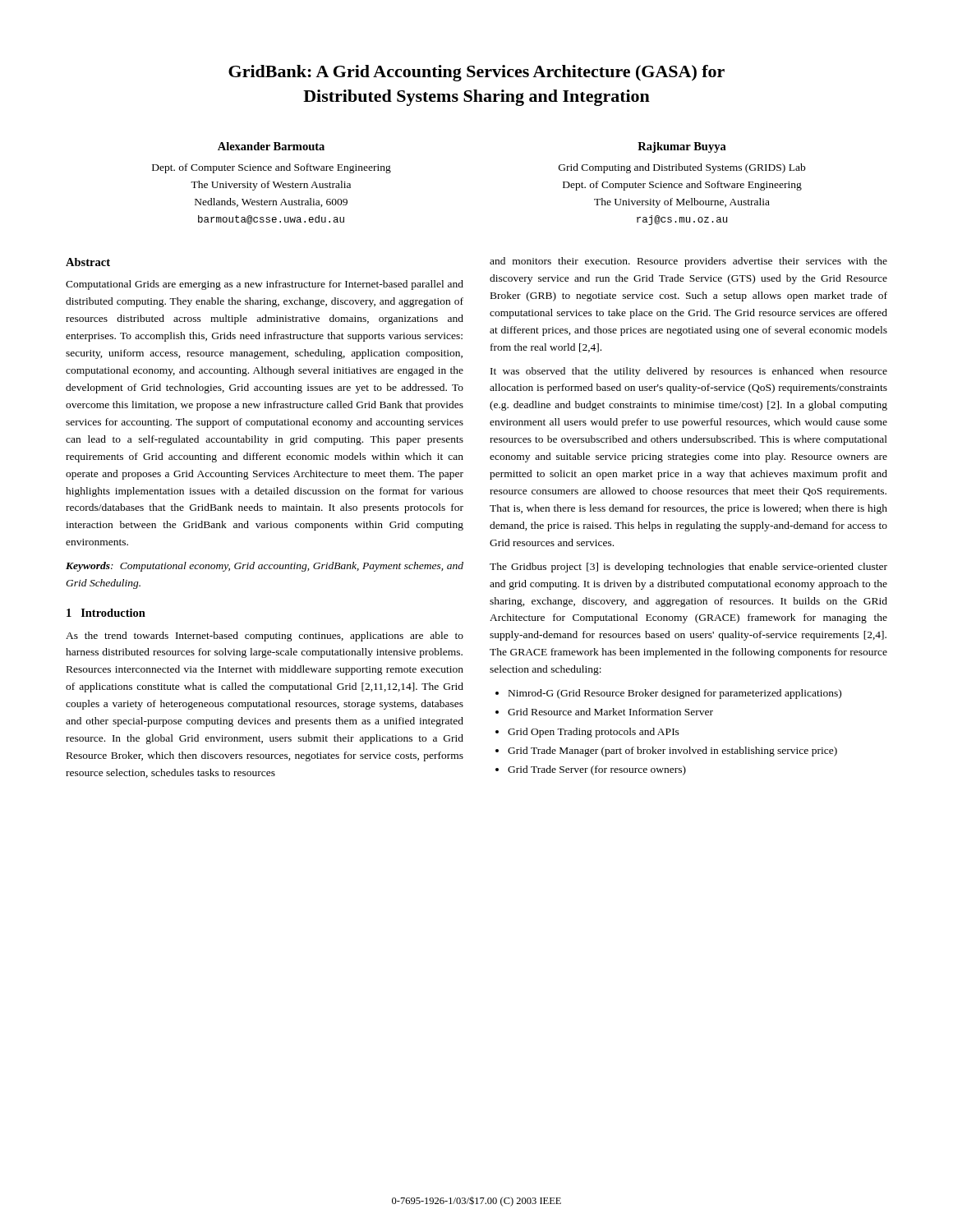
Task: Find the text block that reads "Rajkumar Buyya Grid Computing and Distributed"
Action: coord(682,182)
